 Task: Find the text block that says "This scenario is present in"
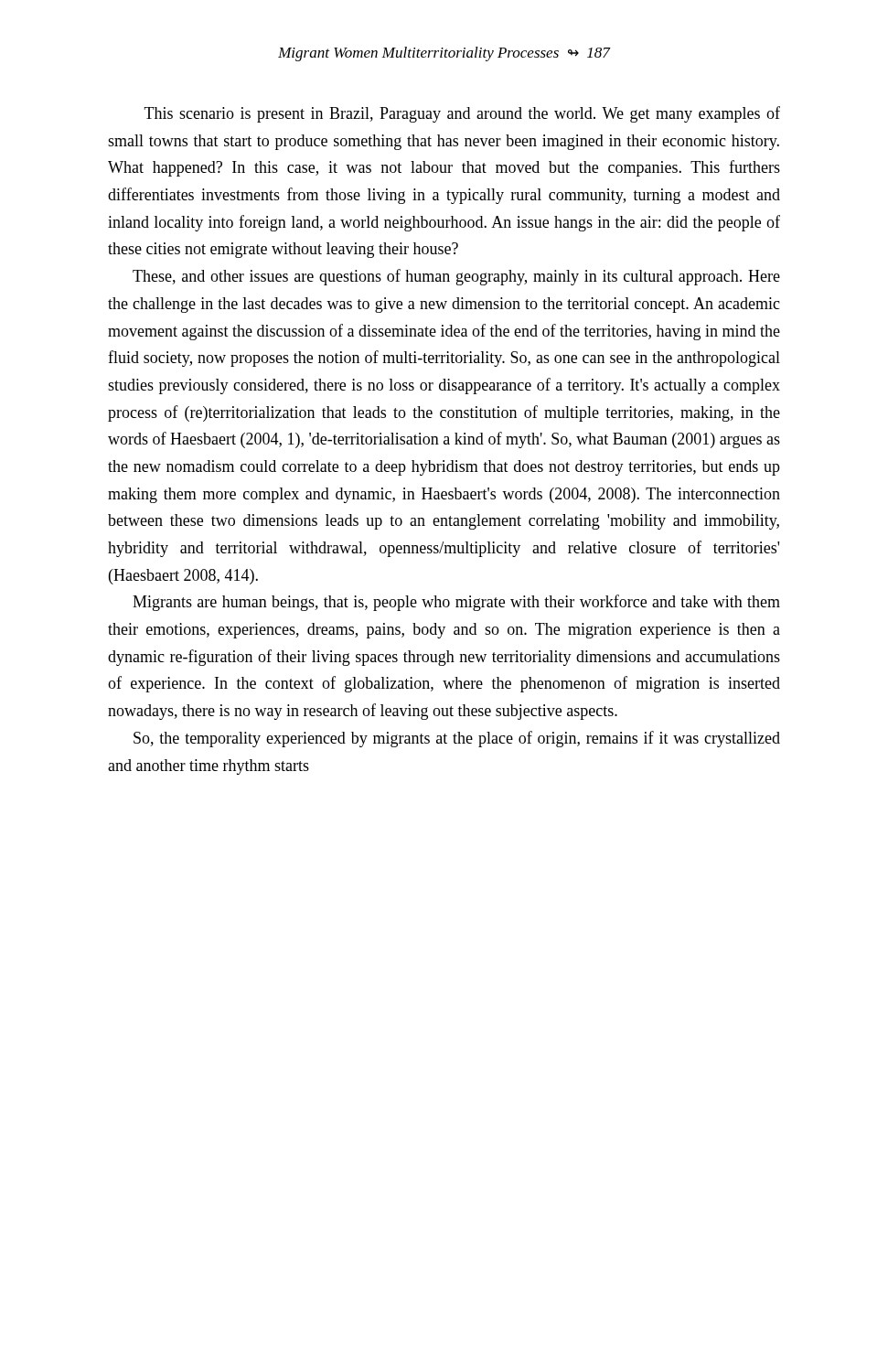tap(444, 182)
